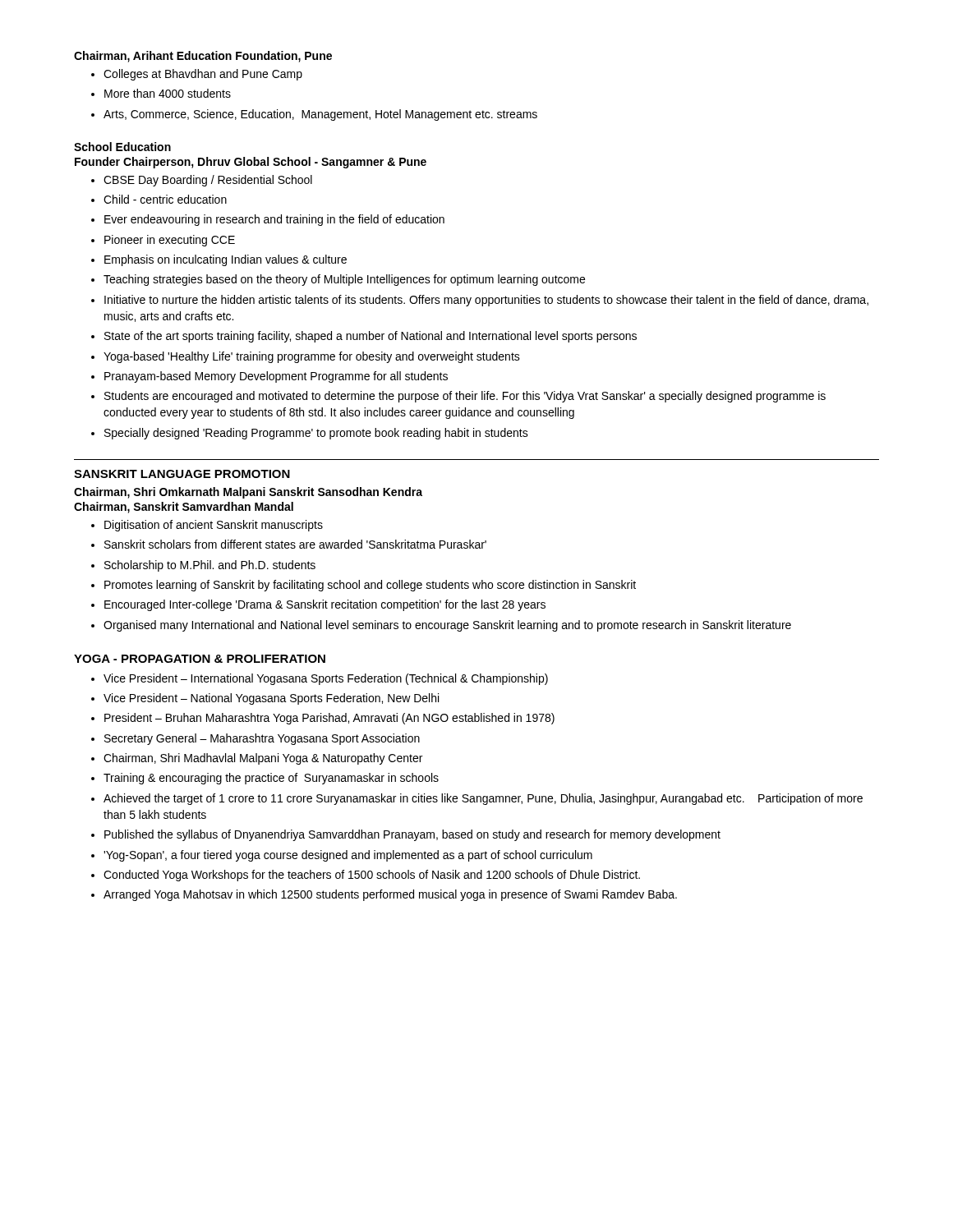Navigate to the region starting "More than 4000 students"
This screenshot has width=953, height=1232.
pos(167,94)
